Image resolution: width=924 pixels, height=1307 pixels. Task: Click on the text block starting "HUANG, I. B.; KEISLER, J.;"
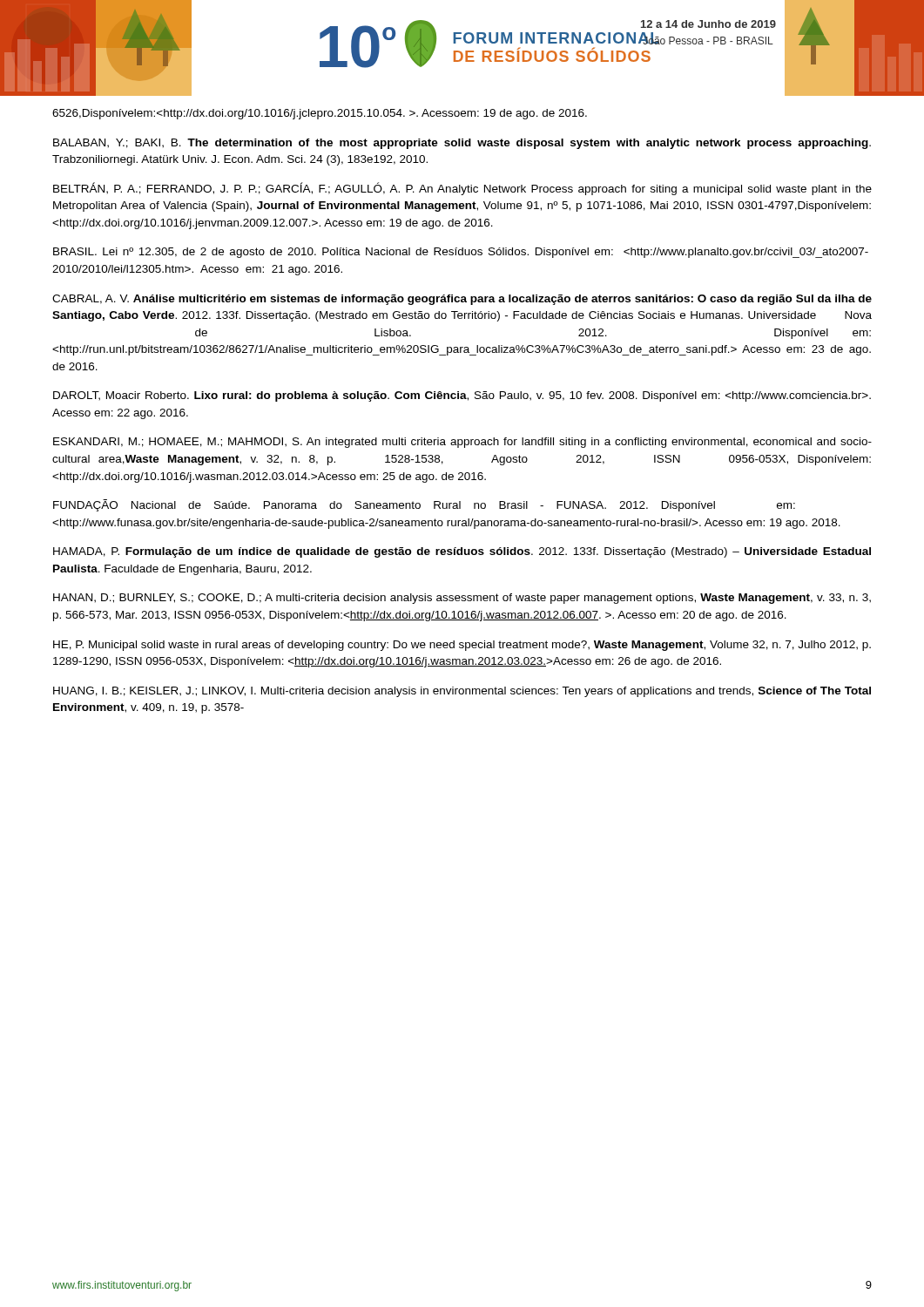point(462,699)
